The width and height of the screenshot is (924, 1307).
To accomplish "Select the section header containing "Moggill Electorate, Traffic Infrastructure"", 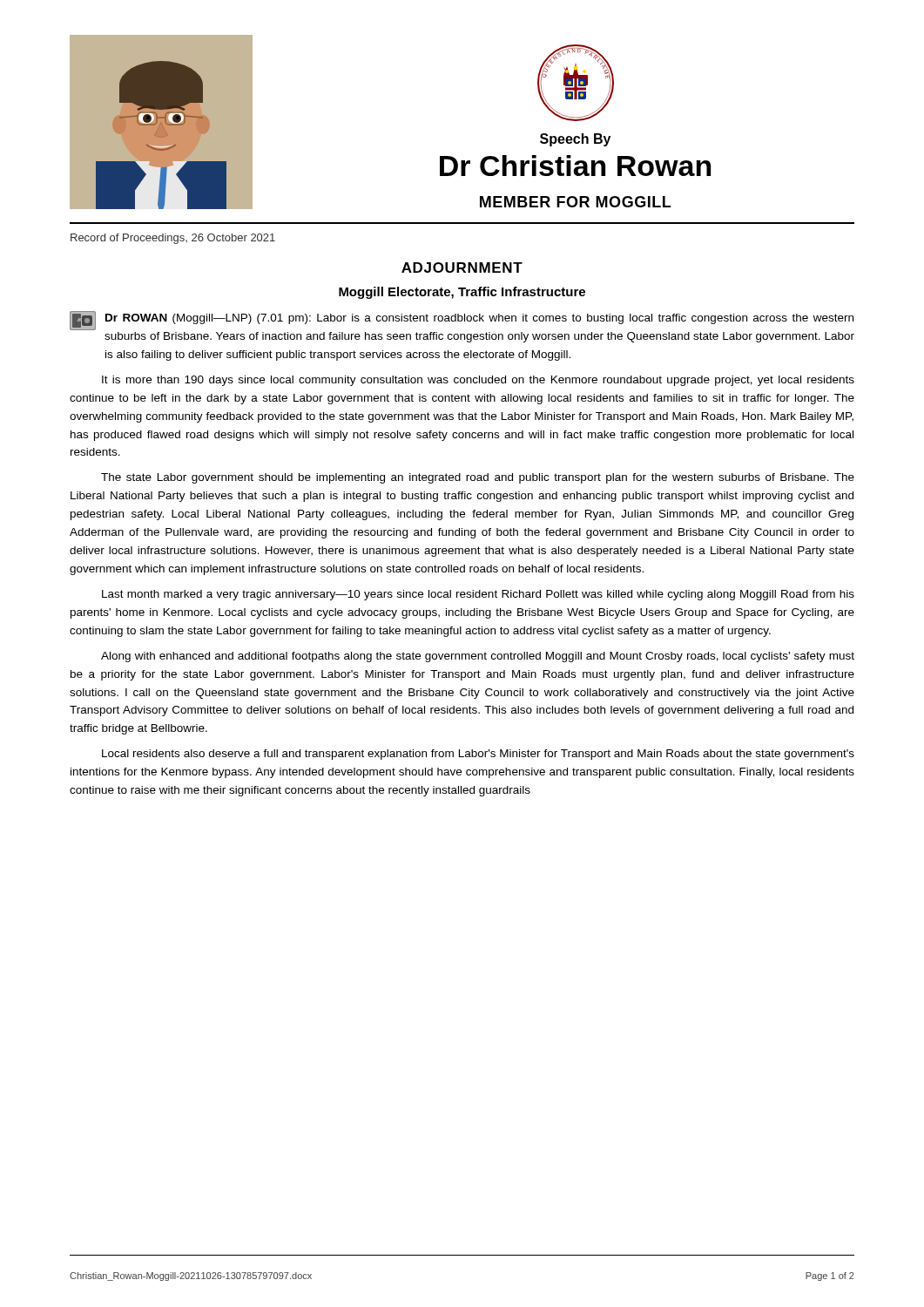I will [x=462, y=291].
